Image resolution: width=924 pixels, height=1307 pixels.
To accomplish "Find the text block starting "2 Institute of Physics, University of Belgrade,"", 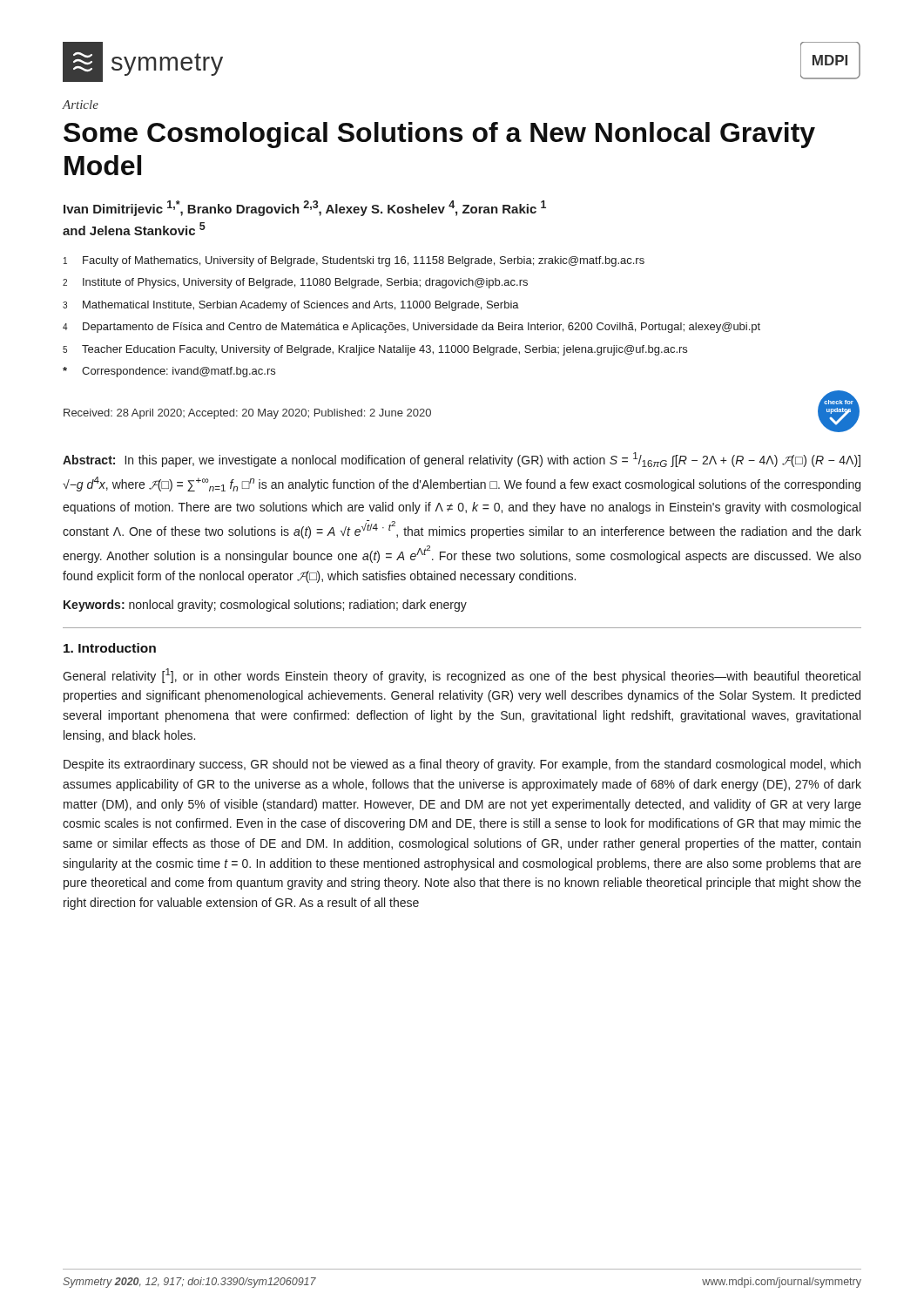I will tap(462, 285).
